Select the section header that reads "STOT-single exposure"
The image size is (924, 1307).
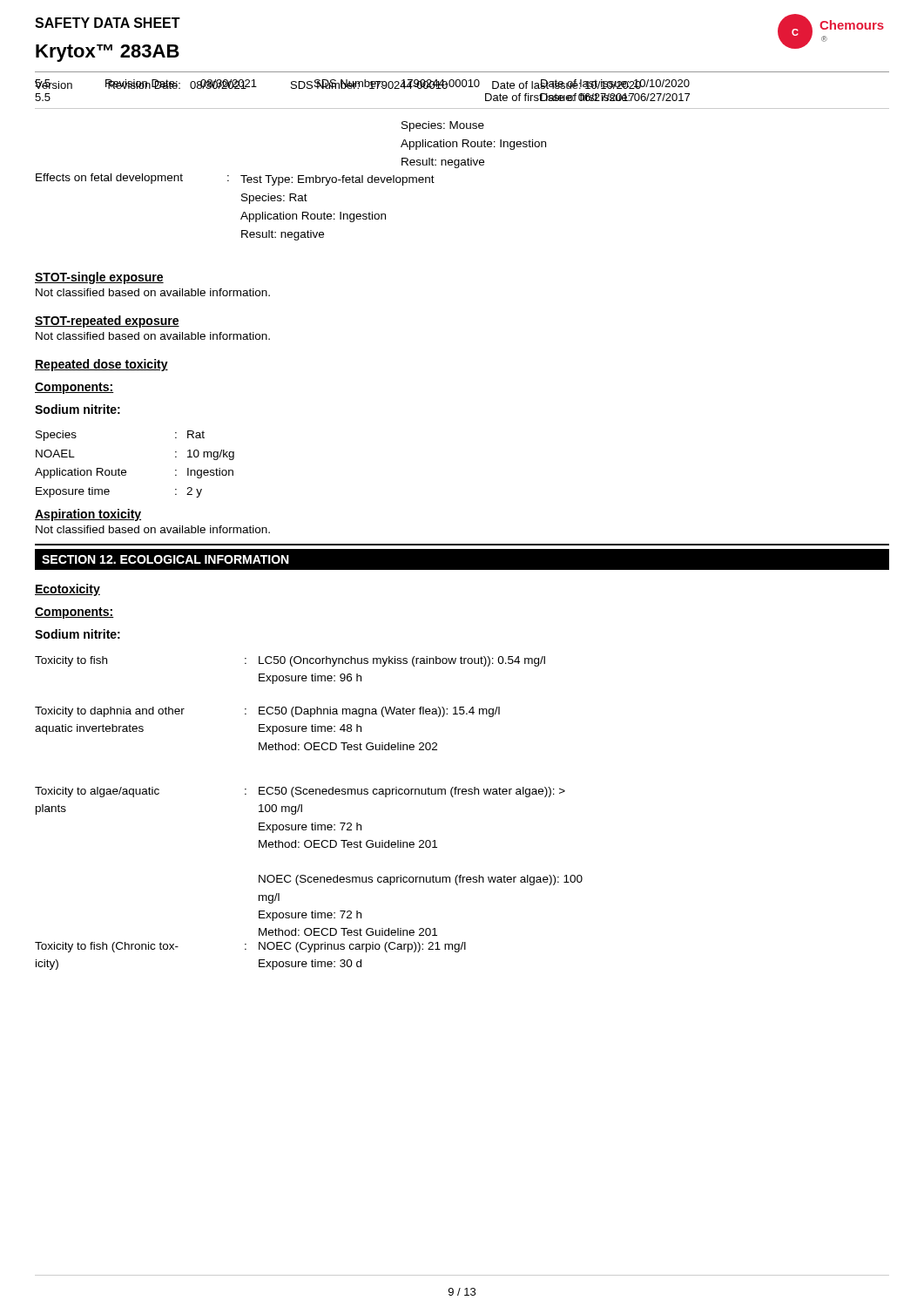tap(99, 277)
